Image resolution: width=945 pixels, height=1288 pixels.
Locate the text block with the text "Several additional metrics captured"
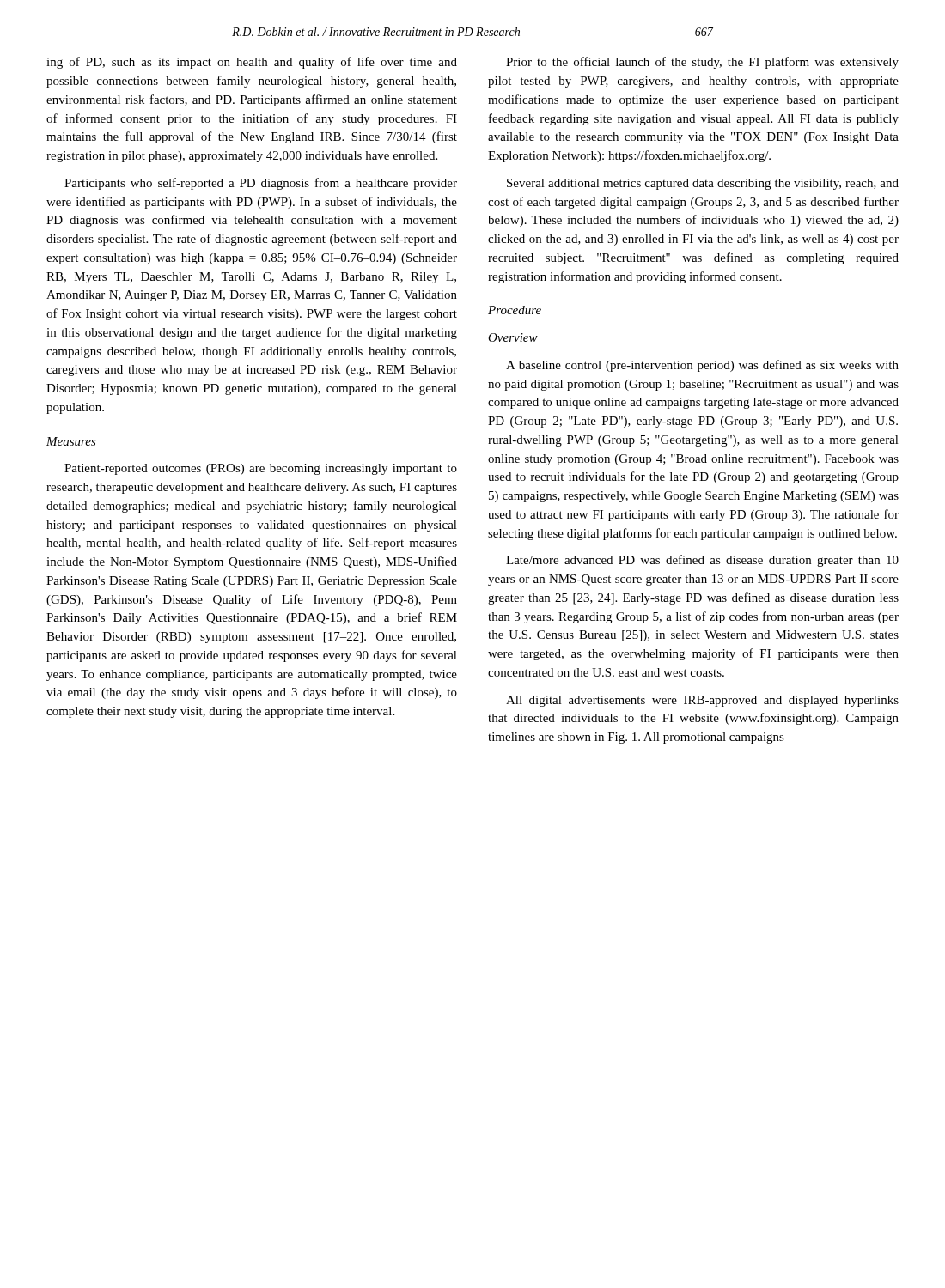point(693,230)
